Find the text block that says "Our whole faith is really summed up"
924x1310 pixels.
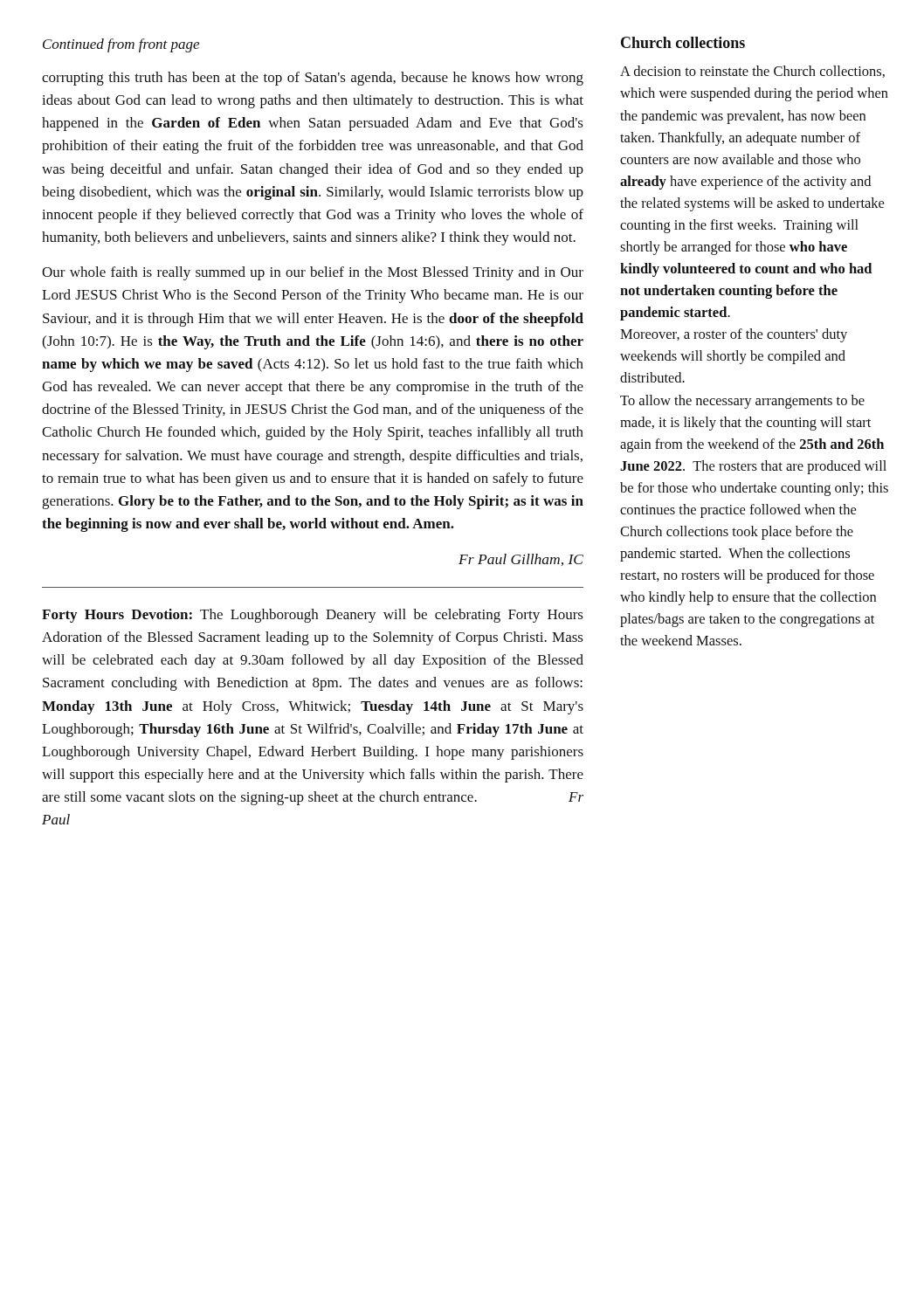pyautogui.click(x=313, y=398)
